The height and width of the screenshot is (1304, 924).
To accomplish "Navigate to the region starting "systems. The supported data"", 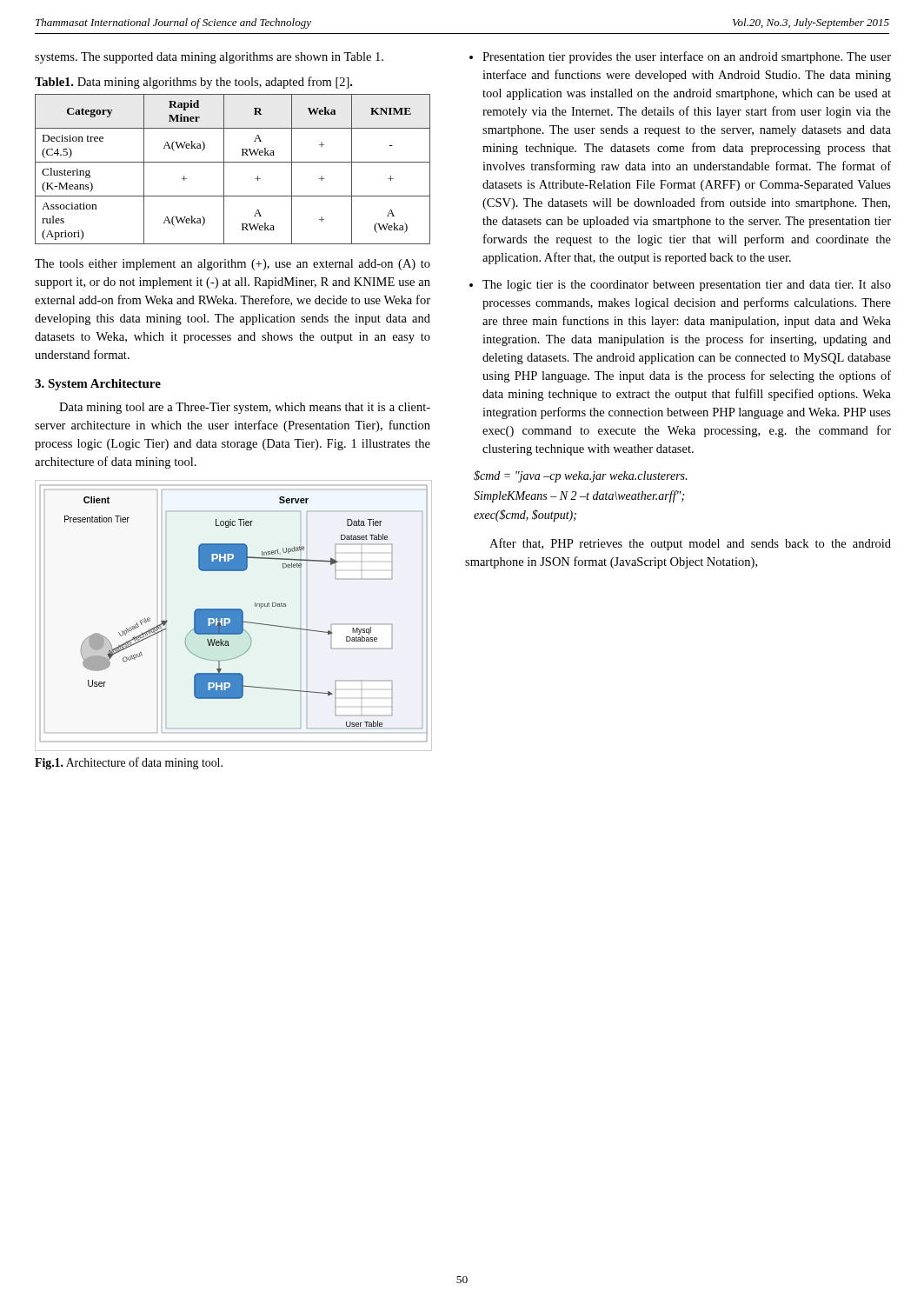I will 233,57.
